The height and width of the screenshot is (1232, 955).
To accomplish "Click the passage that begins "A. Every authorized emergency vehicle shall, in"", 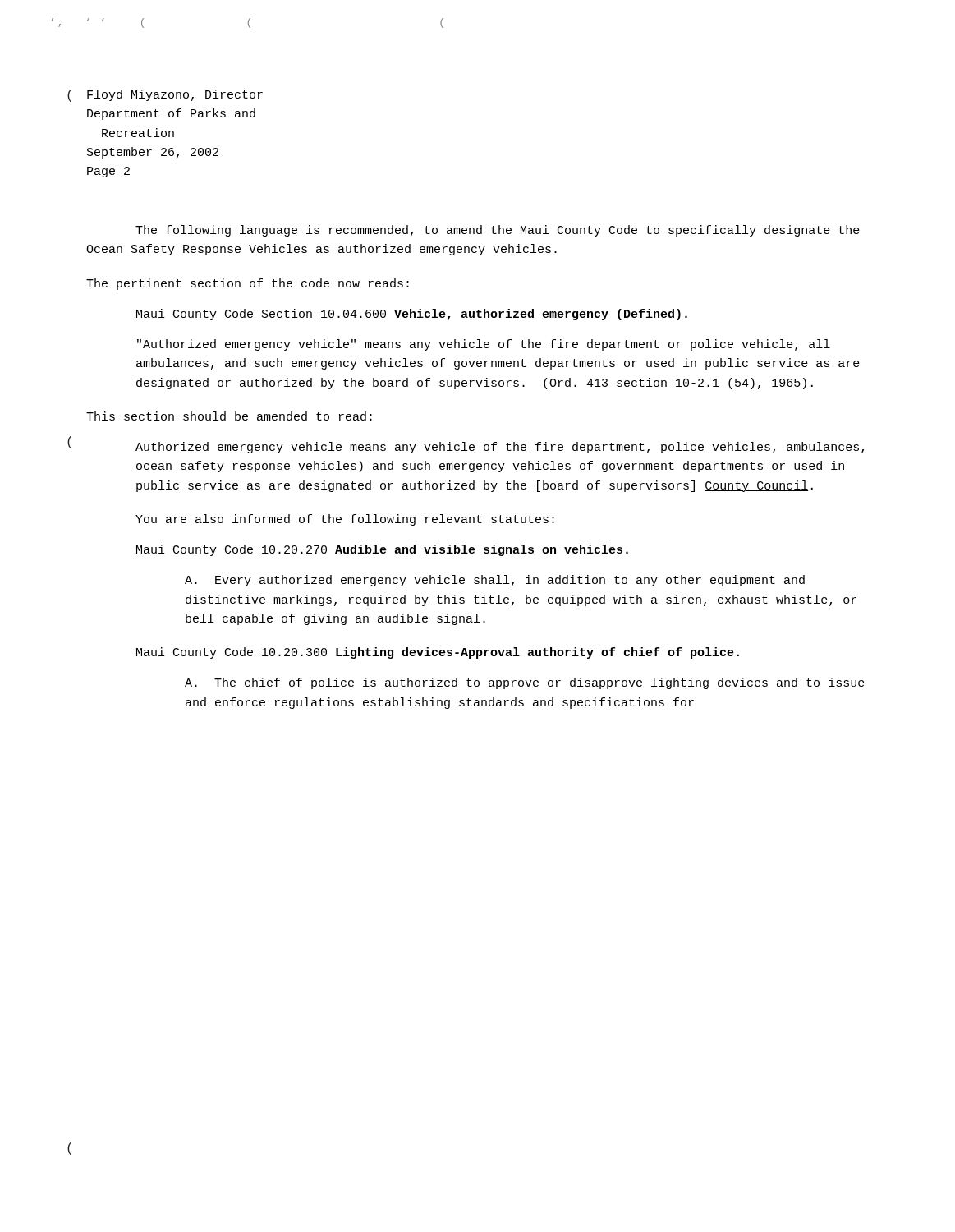I will tap(521, 600).
